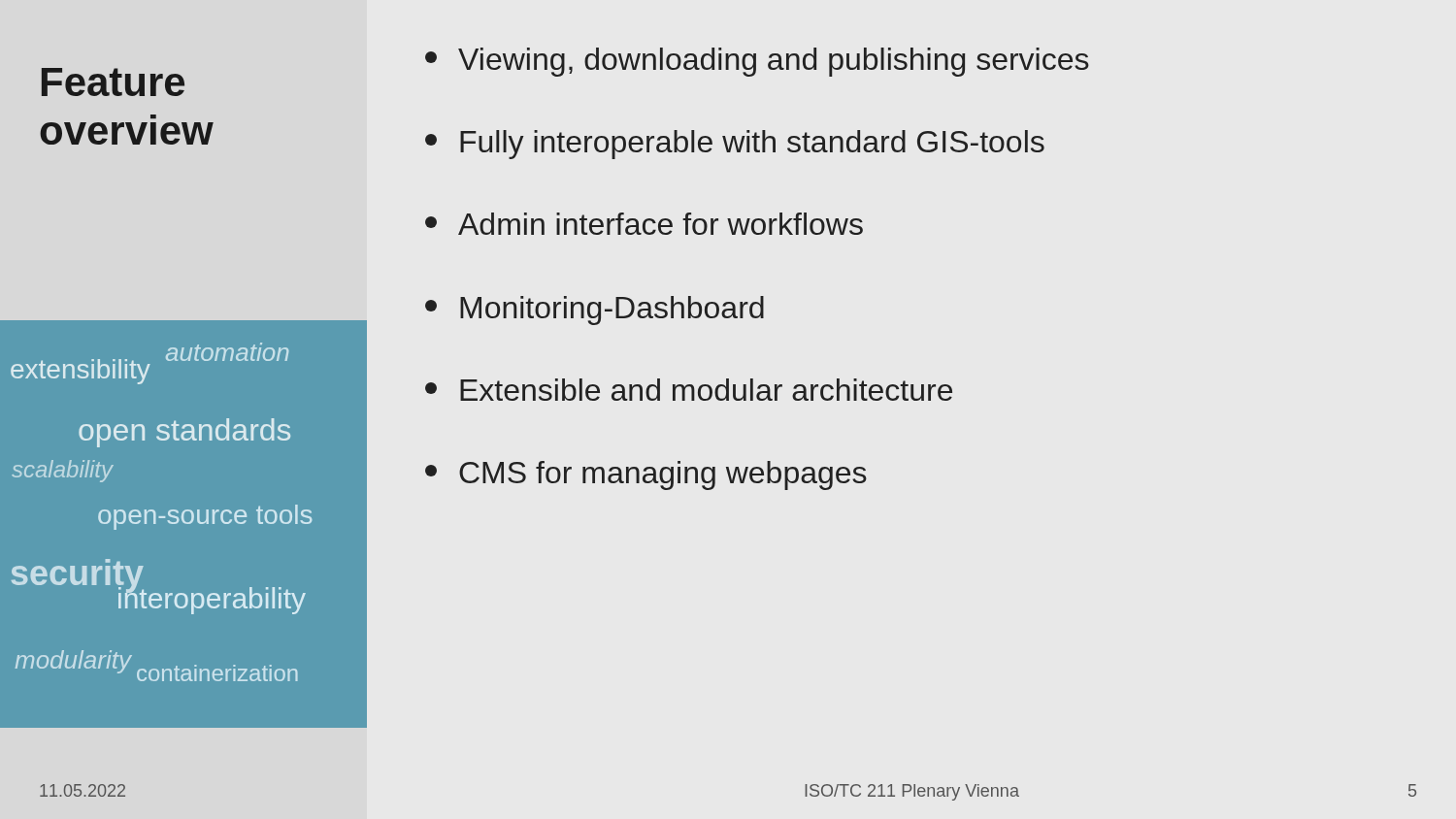Locate a infographic
Viewport: 1456px width, 819px height.
[183, 524]
